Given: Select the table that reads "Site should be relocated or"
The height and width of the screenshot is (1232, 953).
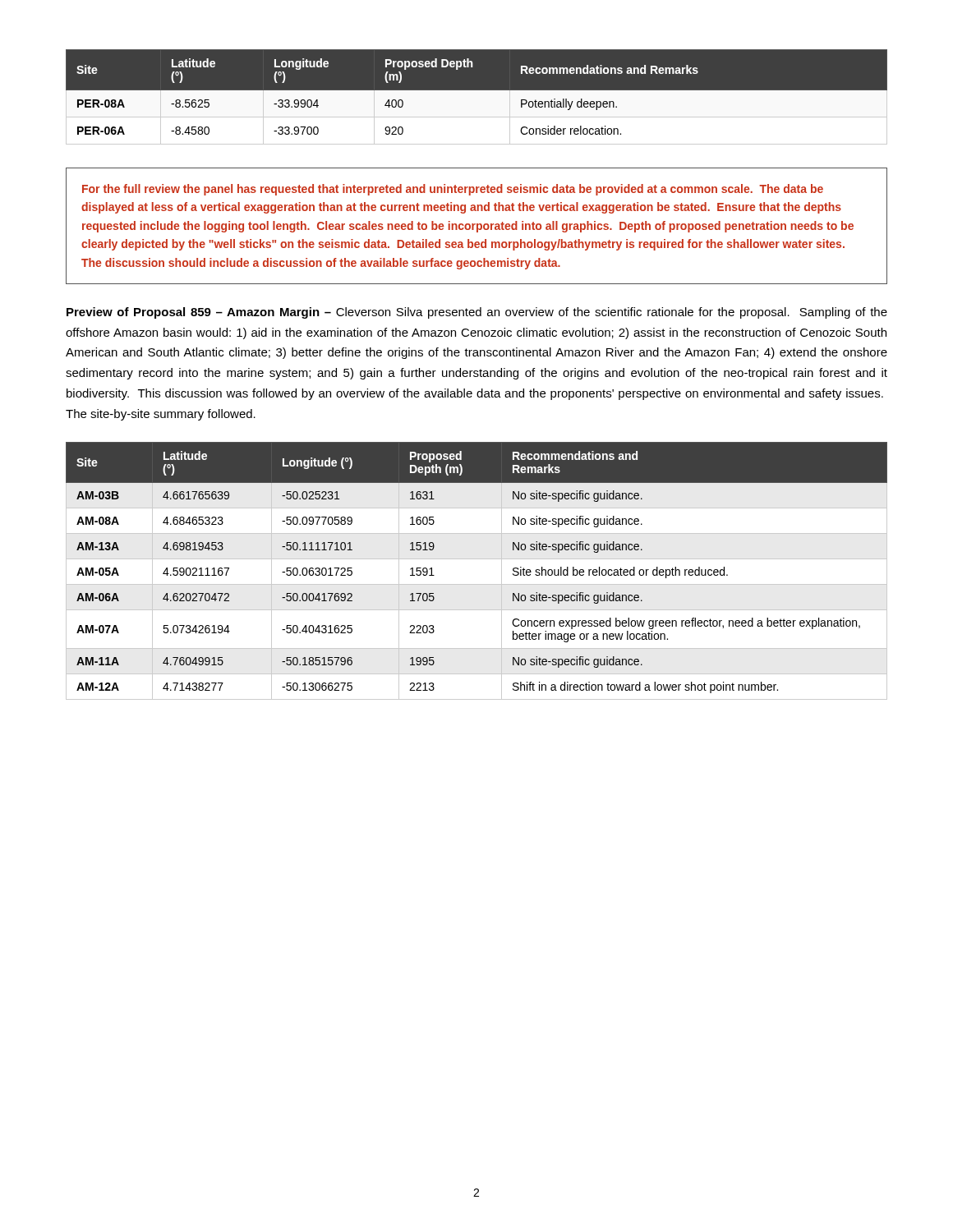Looking at the screenshot, I should point(476,571).
